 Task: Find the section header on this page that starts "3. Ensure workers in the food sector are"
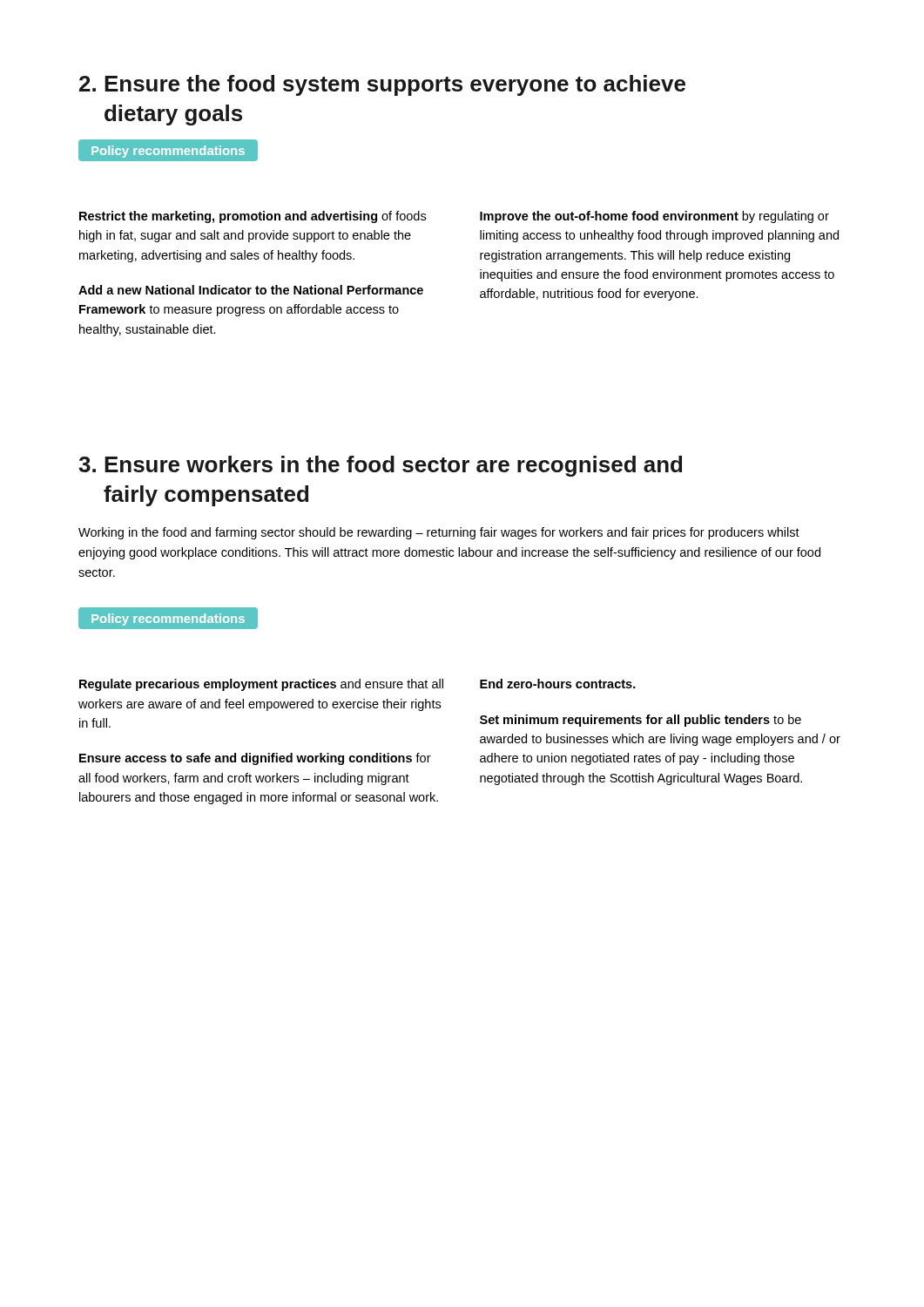click(462, 480)
